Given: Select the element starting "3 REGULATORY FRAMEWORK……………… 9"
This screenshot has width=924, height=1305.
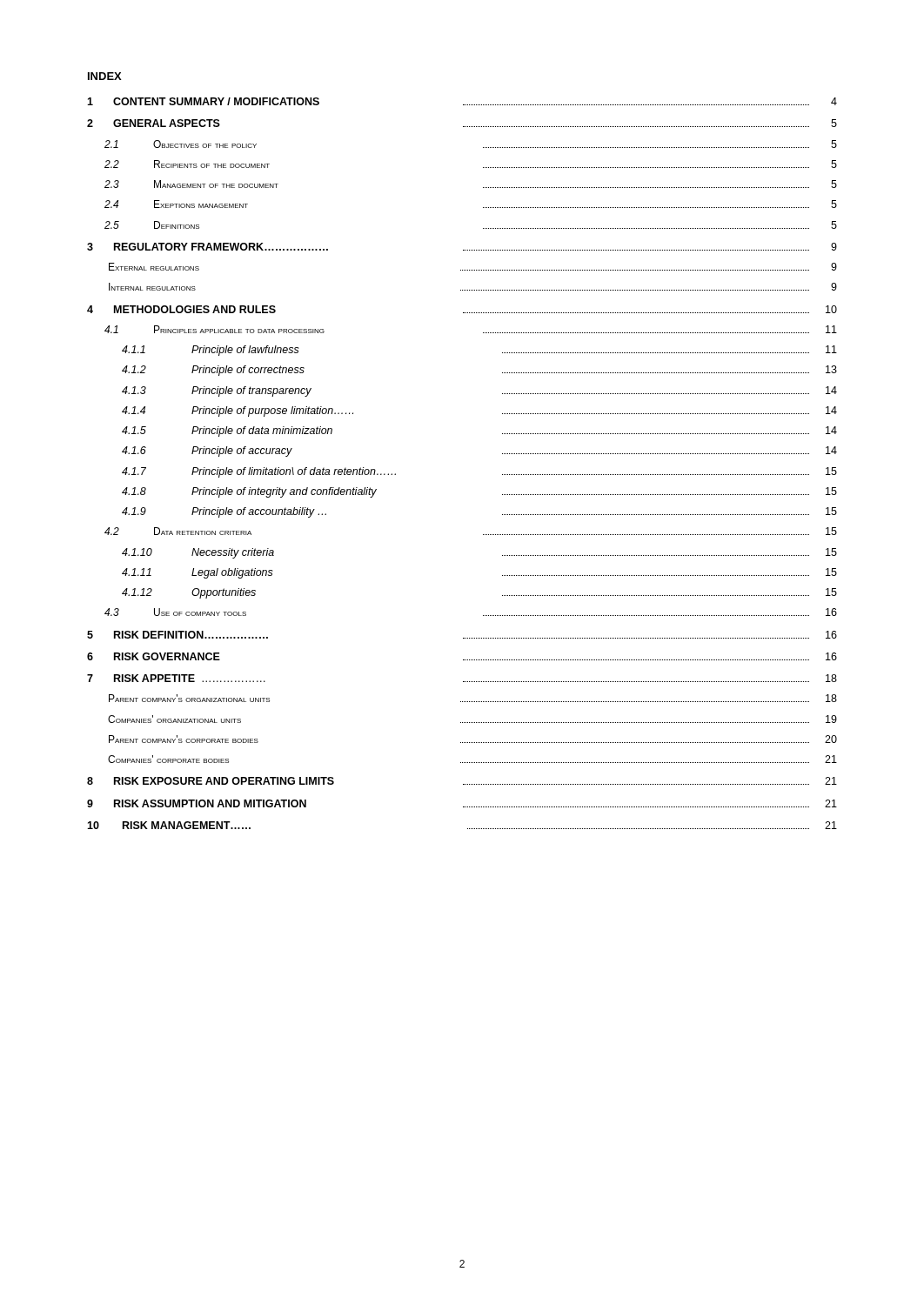Looking at the screenshot, I should (x=462, y=247).
